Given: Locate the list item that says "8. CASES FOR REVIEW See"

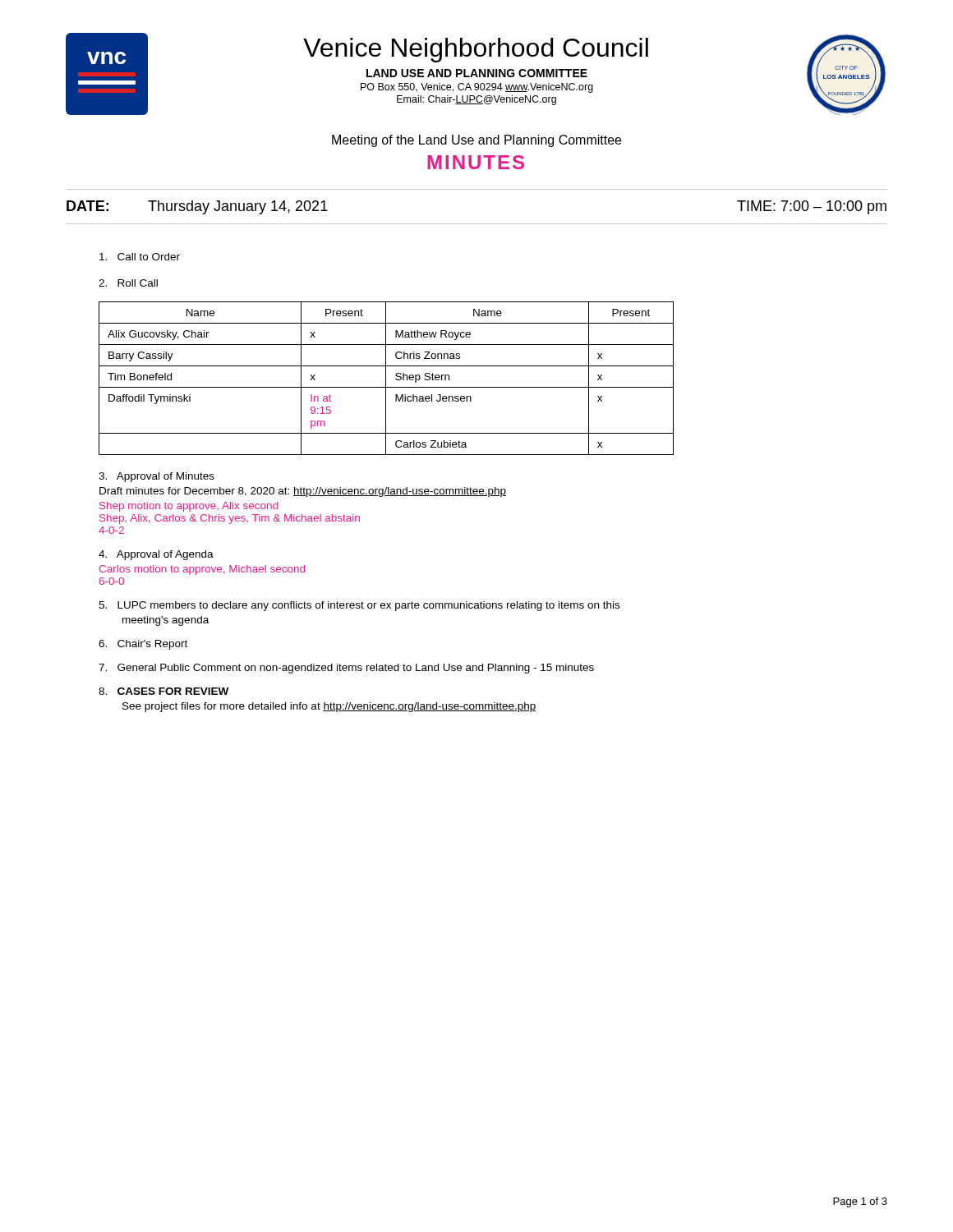Looking at the screenshot, I should 493,699.
